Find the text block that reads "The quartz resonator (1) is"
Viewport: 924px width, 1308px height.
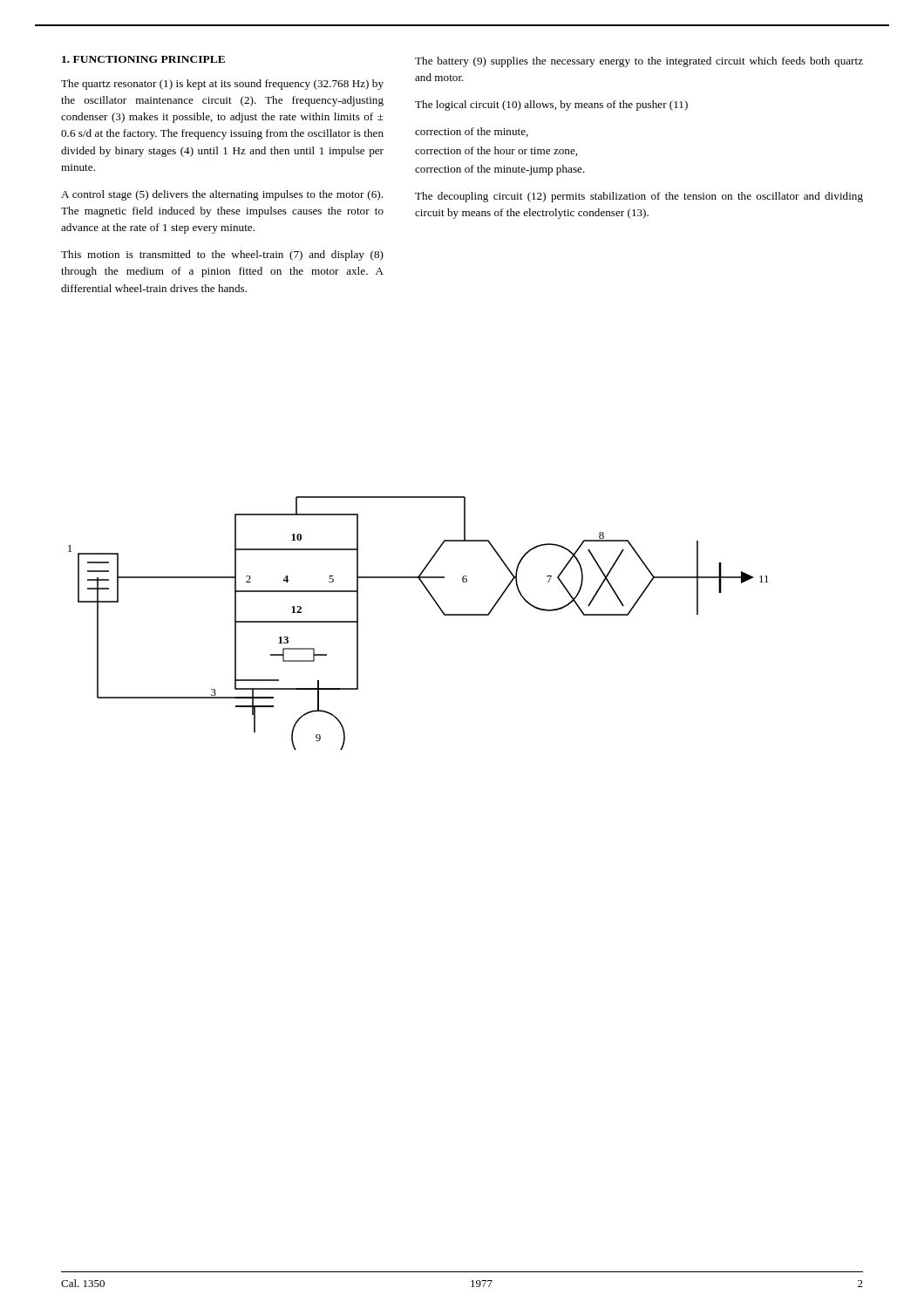[x=222, y=125]
